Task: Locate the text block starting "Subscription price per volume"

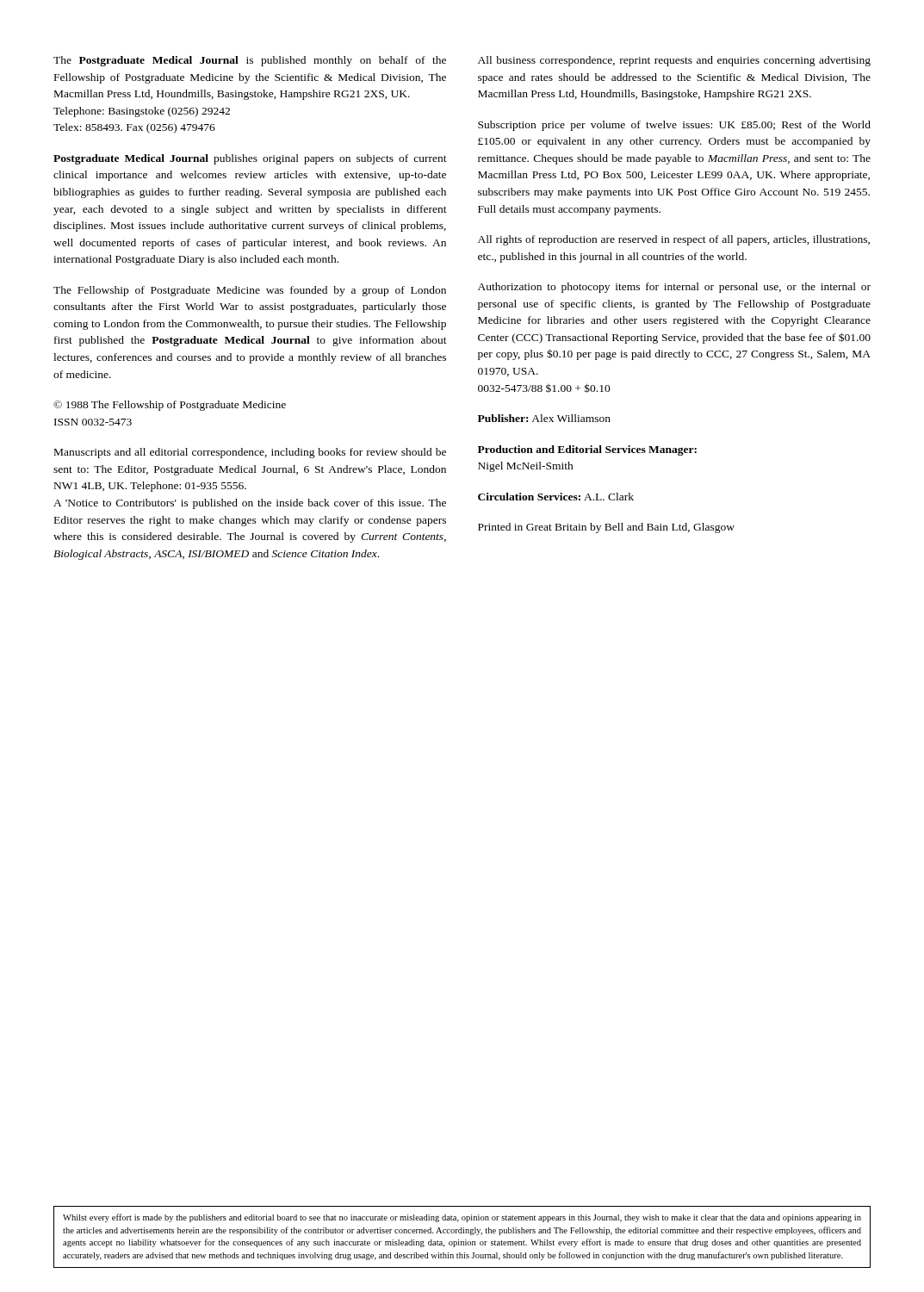Action: pos(674,167)
